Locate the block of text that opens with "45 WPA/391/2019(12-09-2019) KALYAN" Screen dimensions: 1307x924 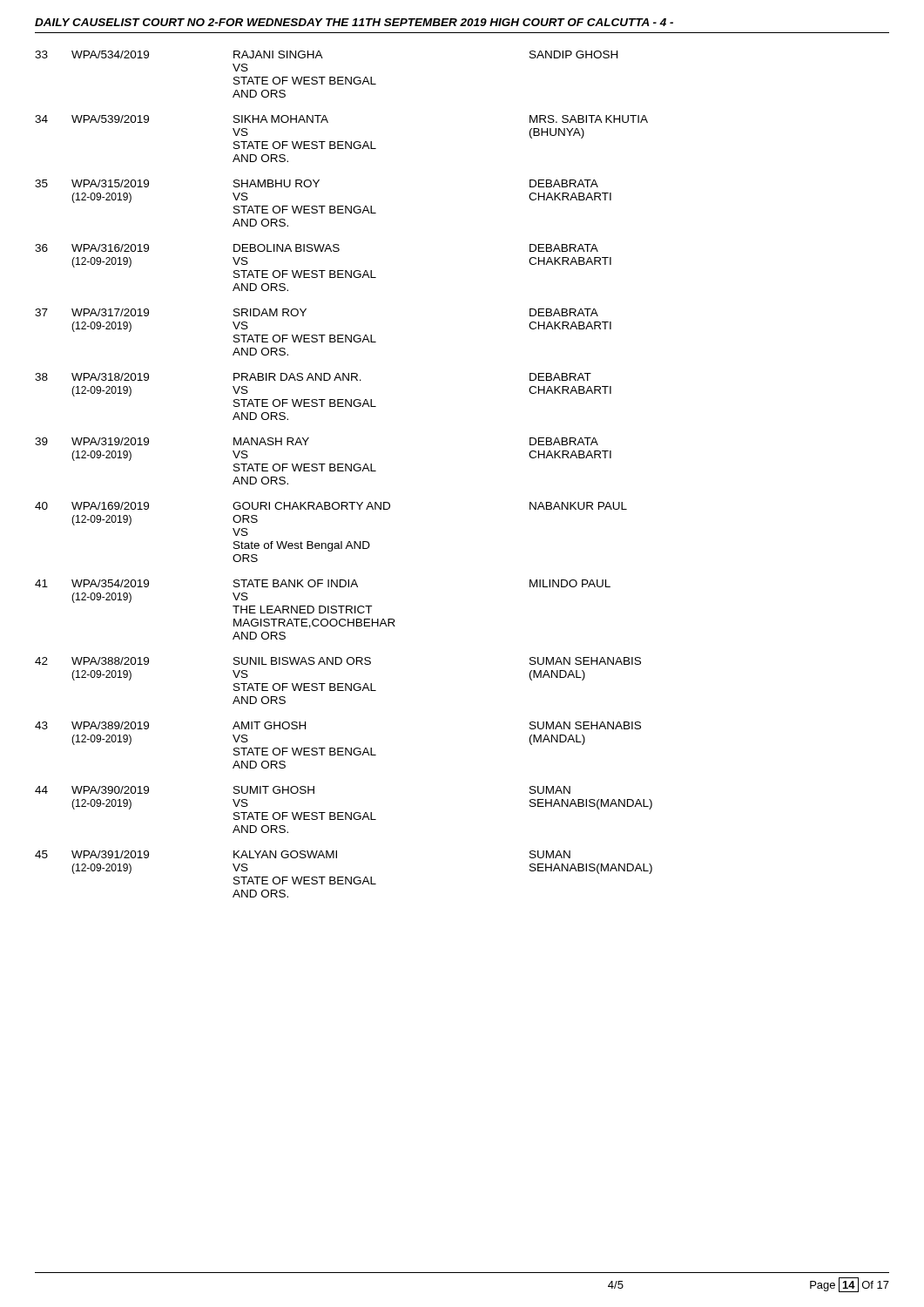click(x=303, y=854)
